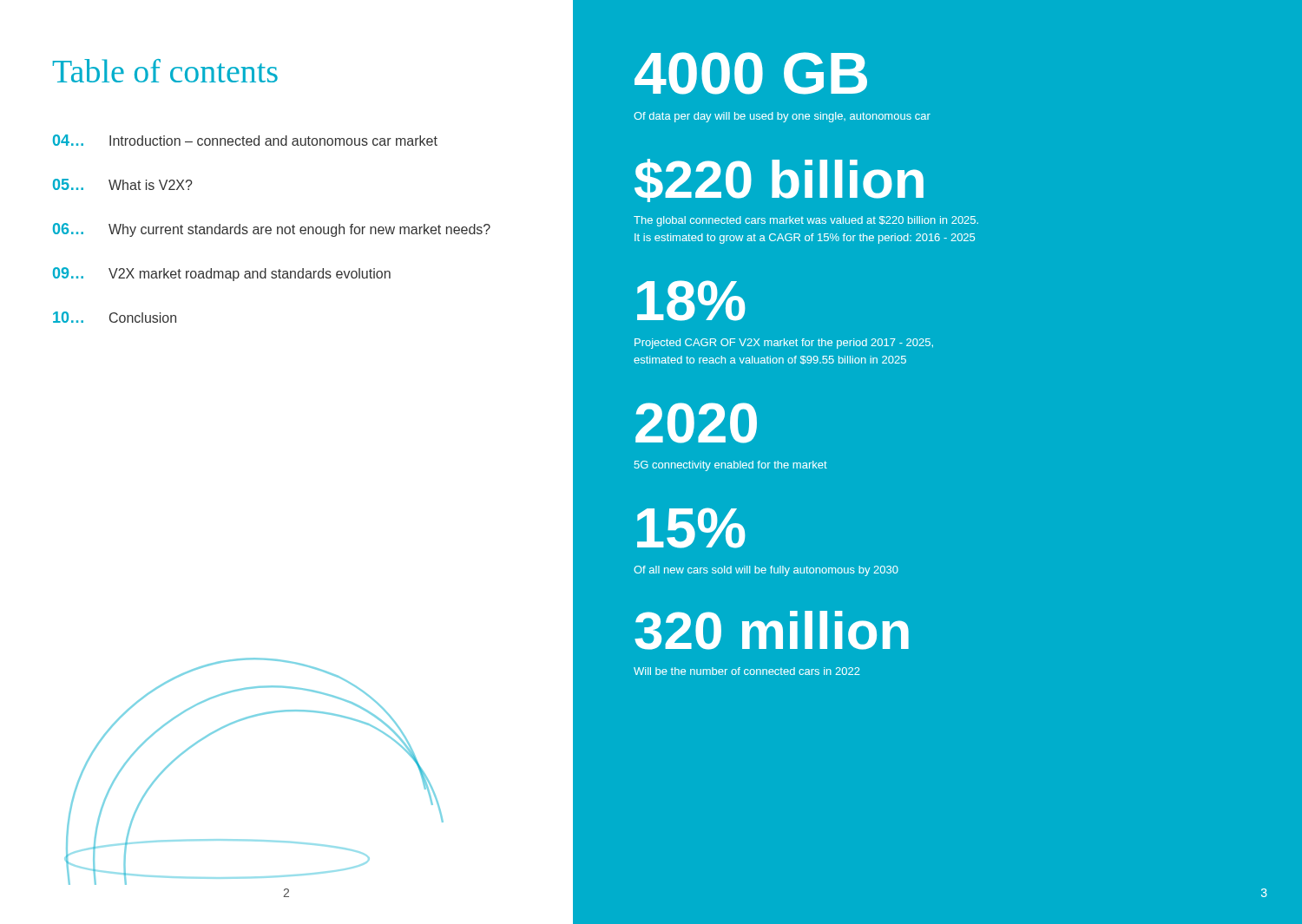Where does it say "Table of contents"?

pyautogui.click(x=165, y=71)
